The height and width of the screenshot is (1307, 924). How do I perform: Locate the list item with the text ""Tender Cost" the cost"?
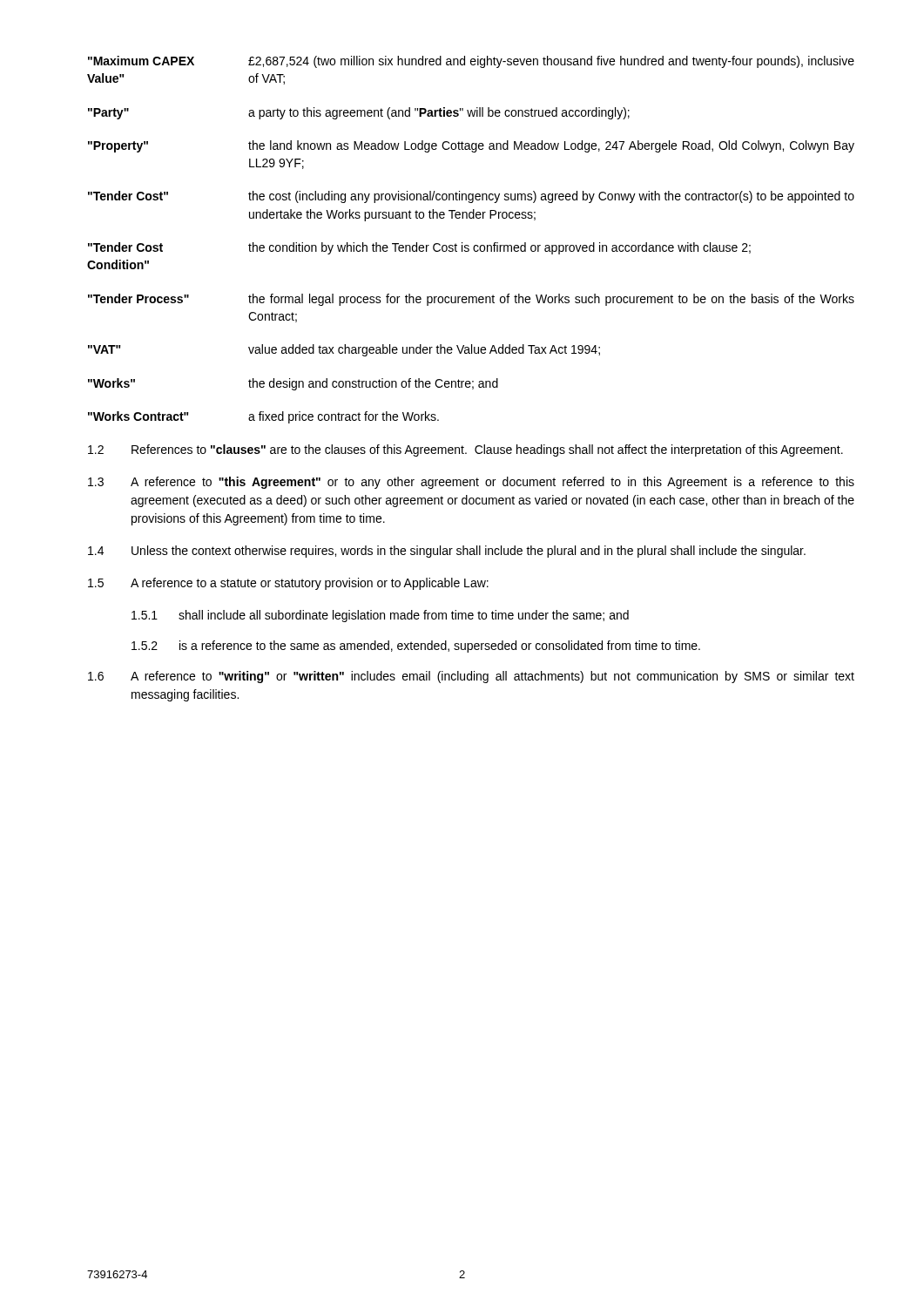point(471,205)
